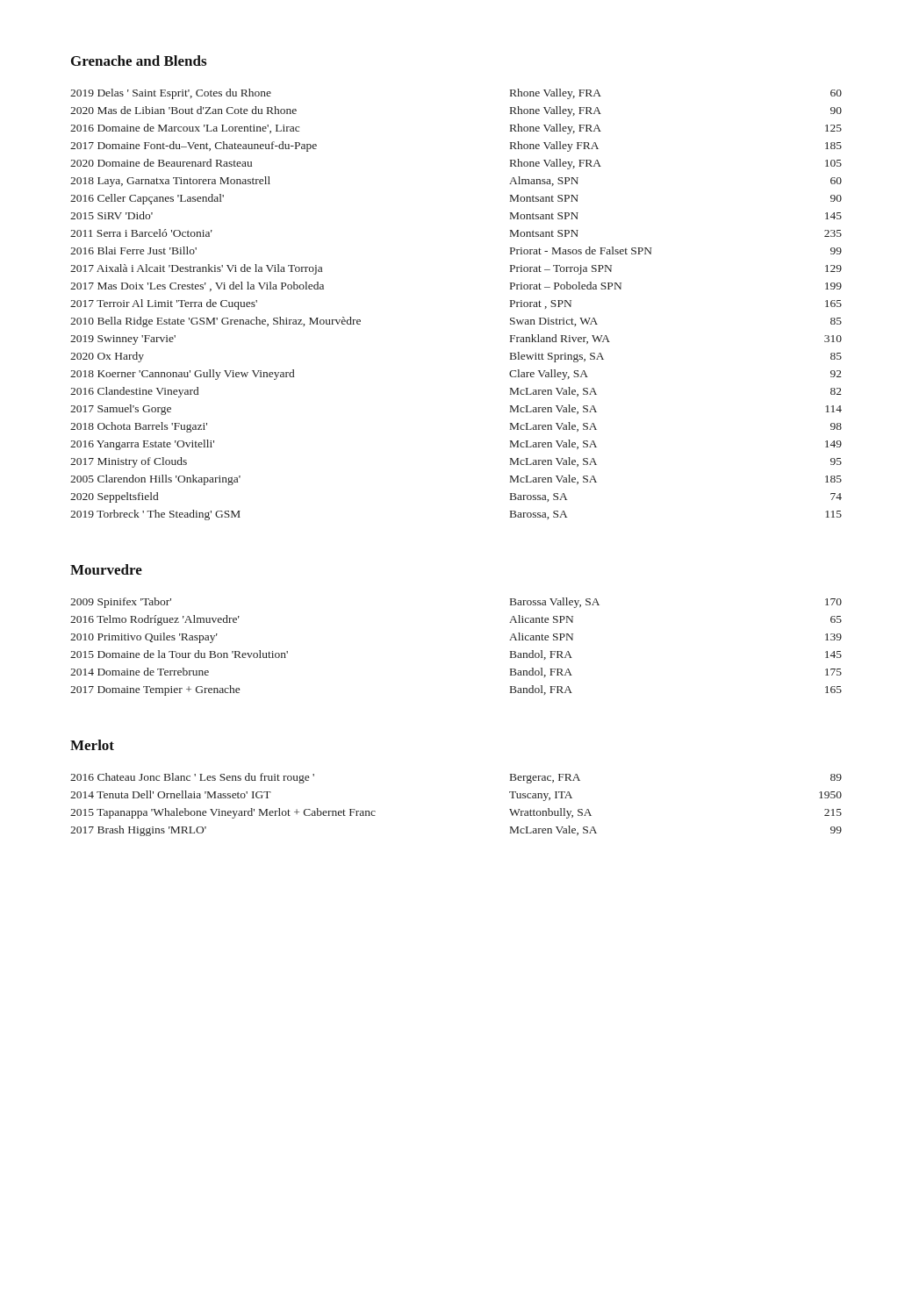
Task: Find the text starting "2017 Terroir Al Limit 'Terra"
Action: [x=161, y=304]
